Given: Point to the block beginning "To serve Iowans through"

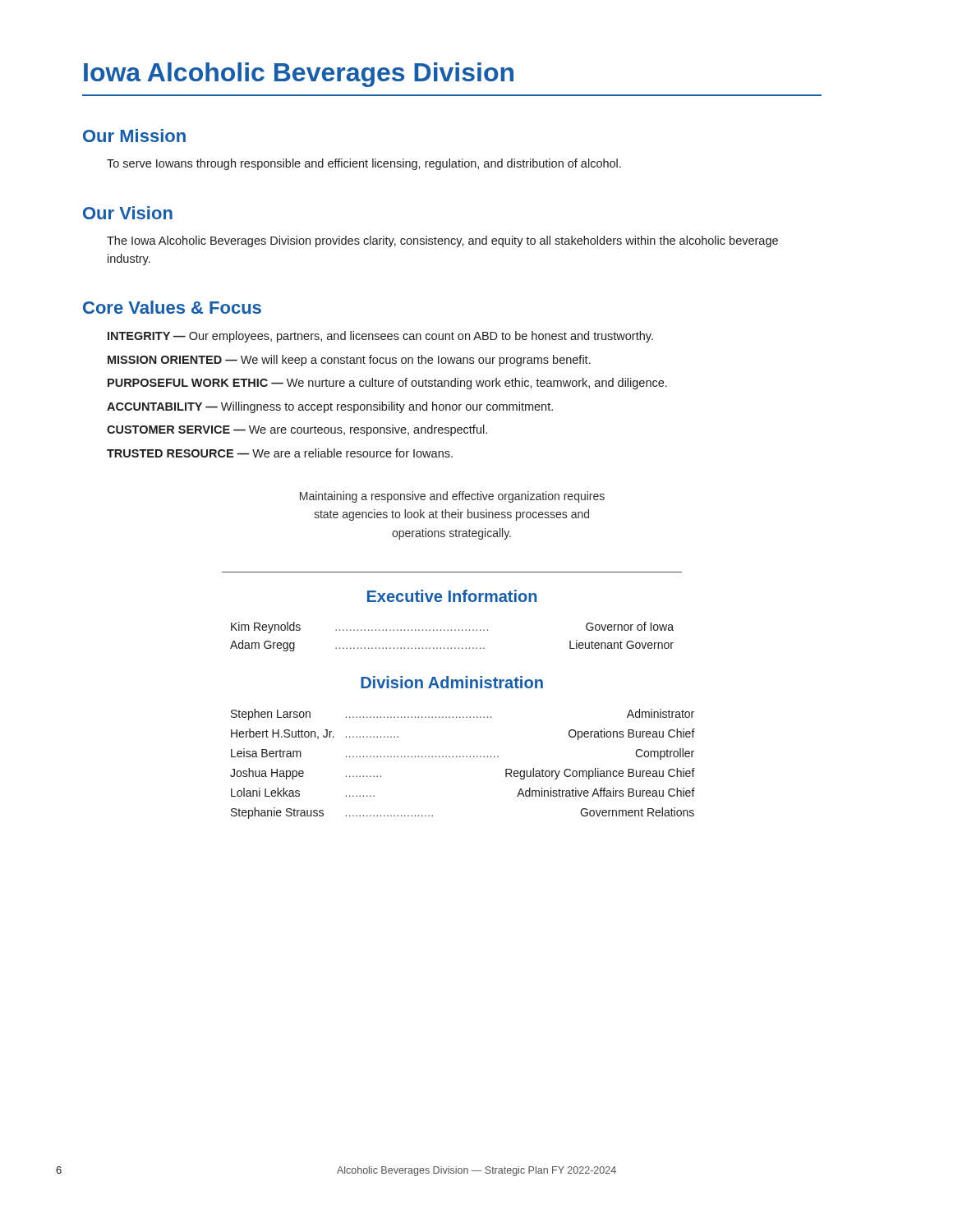Looking at the screenshot, I should click(464, 164).
